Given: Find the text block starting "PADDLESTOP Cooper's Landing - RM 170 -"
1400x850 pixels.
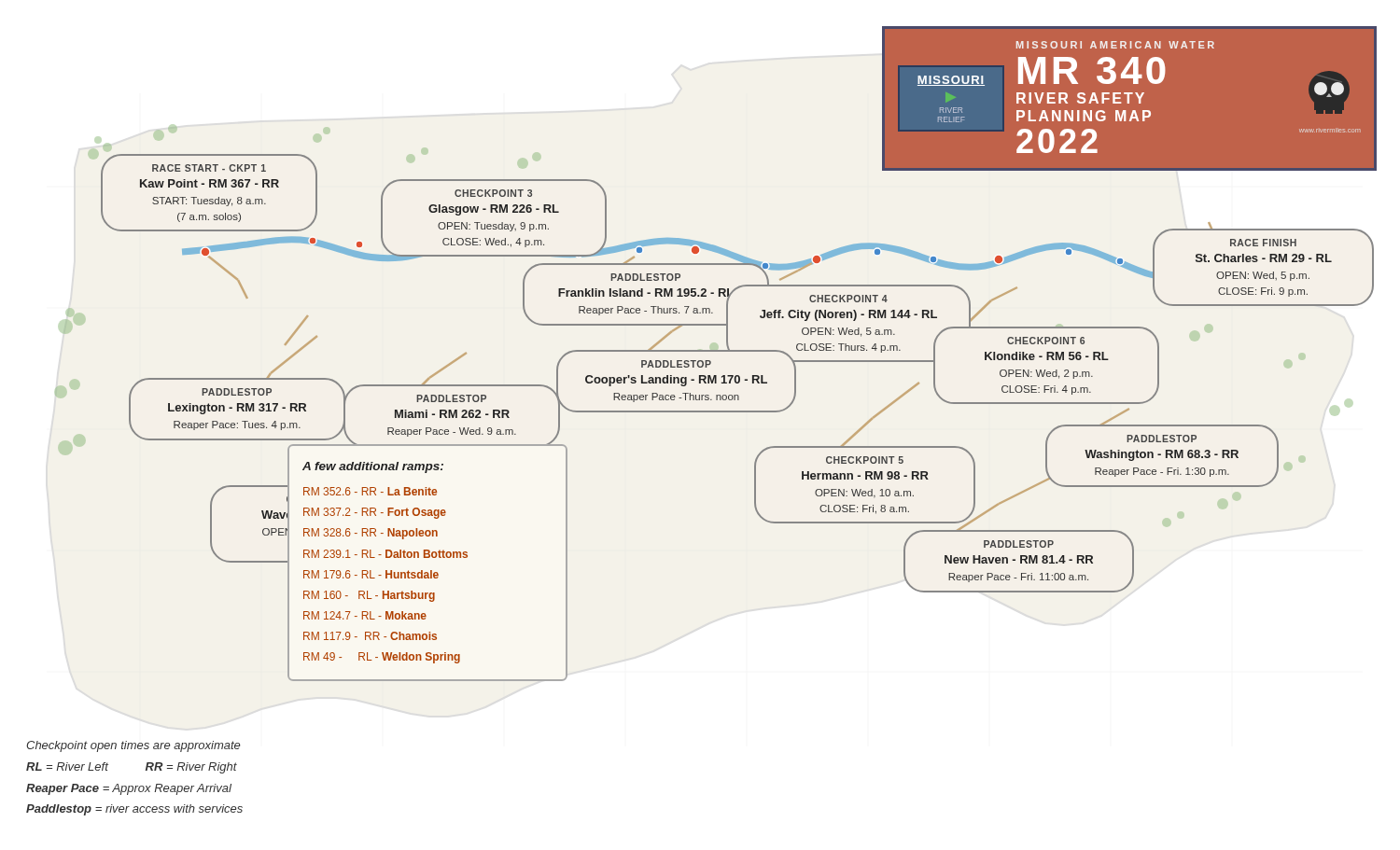Looking at the screenshot, I should click(x=676, y=381).
